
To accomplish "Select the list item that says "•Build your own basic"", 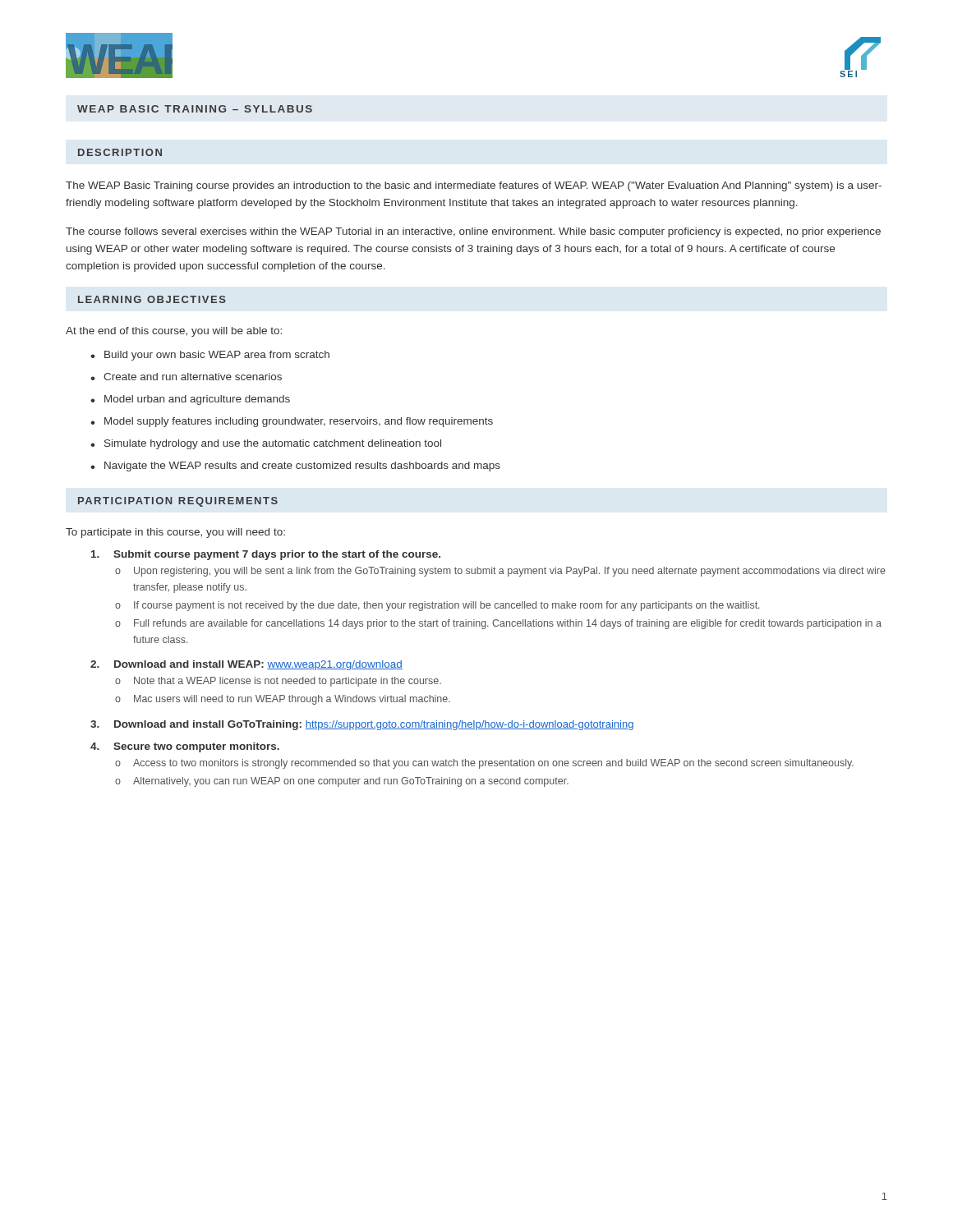I will (210, 356).
